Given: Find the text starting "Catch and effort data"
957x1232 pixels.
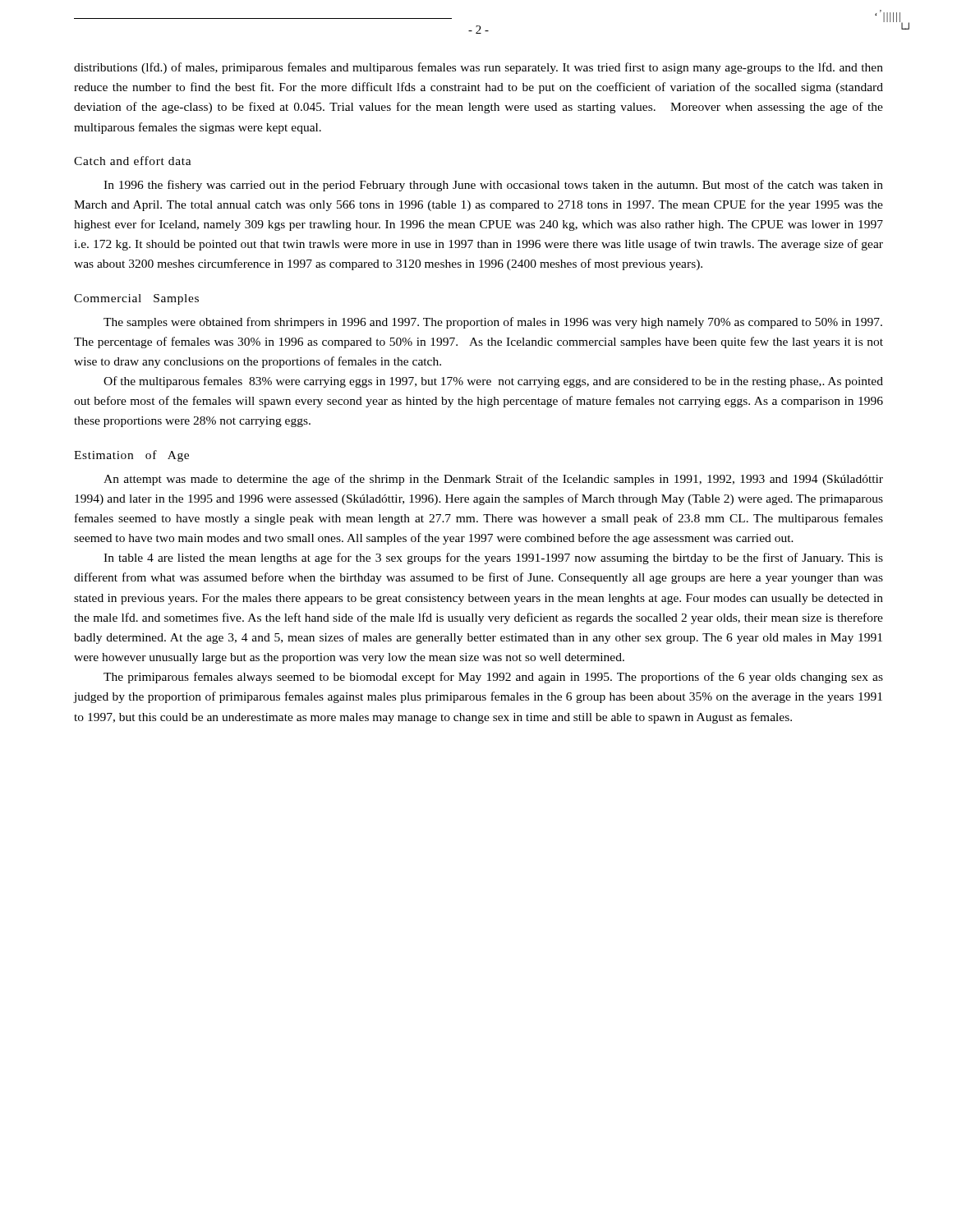Looking at the screenshot, I should [133, 160].
